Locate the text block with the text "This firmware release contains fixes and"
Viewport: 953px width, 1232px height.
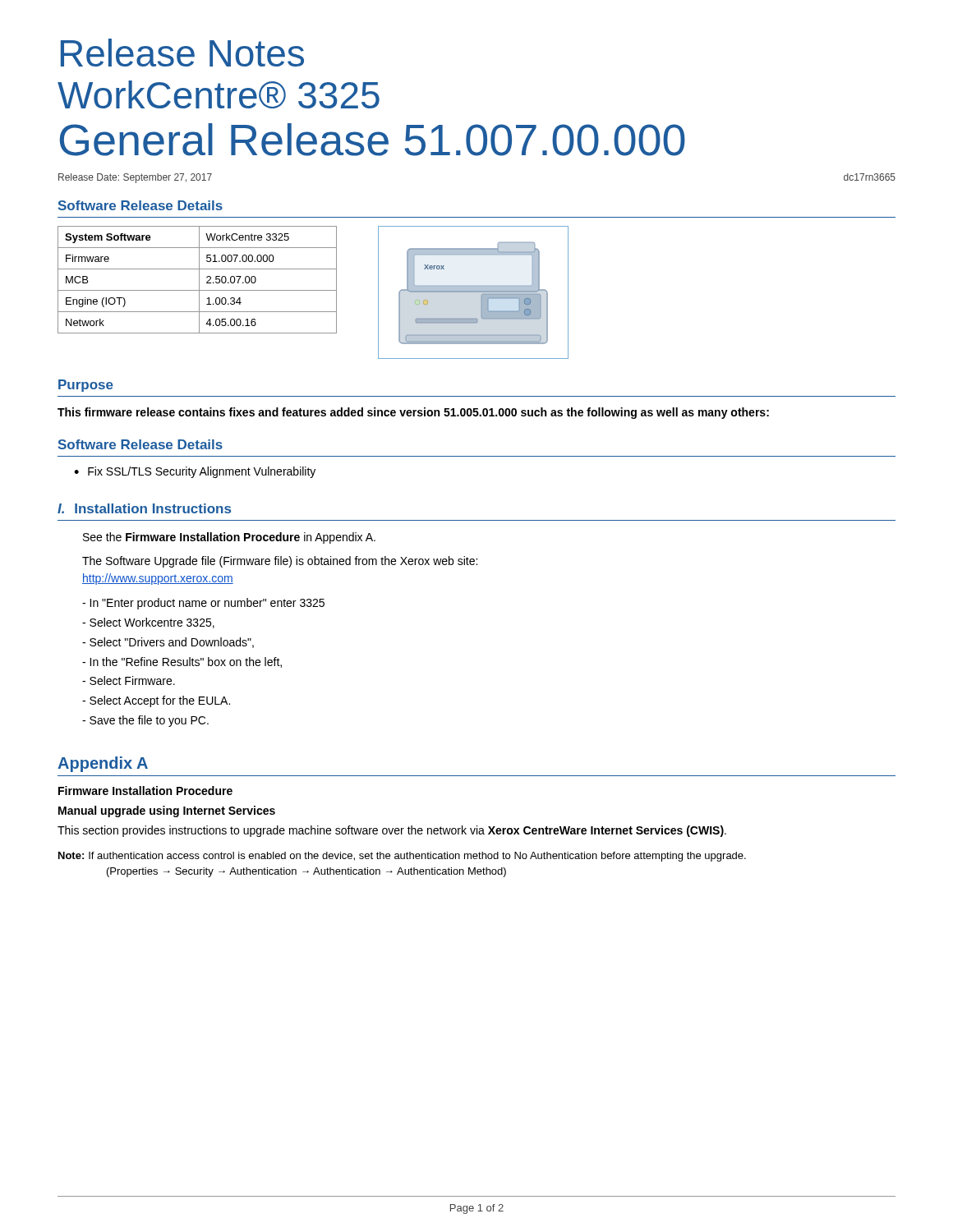point(414,412)
